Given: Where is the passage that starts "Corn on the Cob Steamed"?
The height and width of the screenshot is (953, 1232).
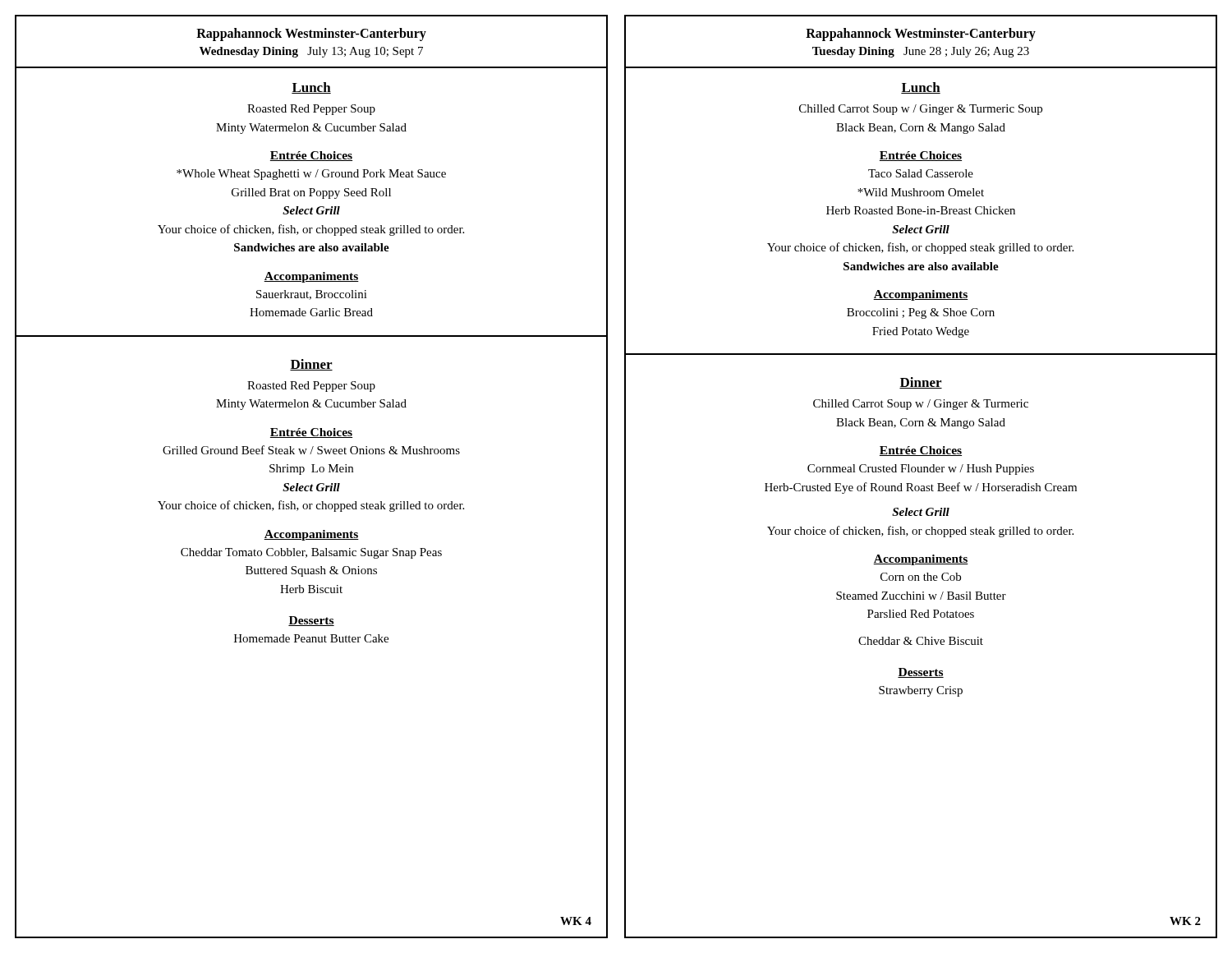Looking at the screenshot, I should tap(921, 596).
